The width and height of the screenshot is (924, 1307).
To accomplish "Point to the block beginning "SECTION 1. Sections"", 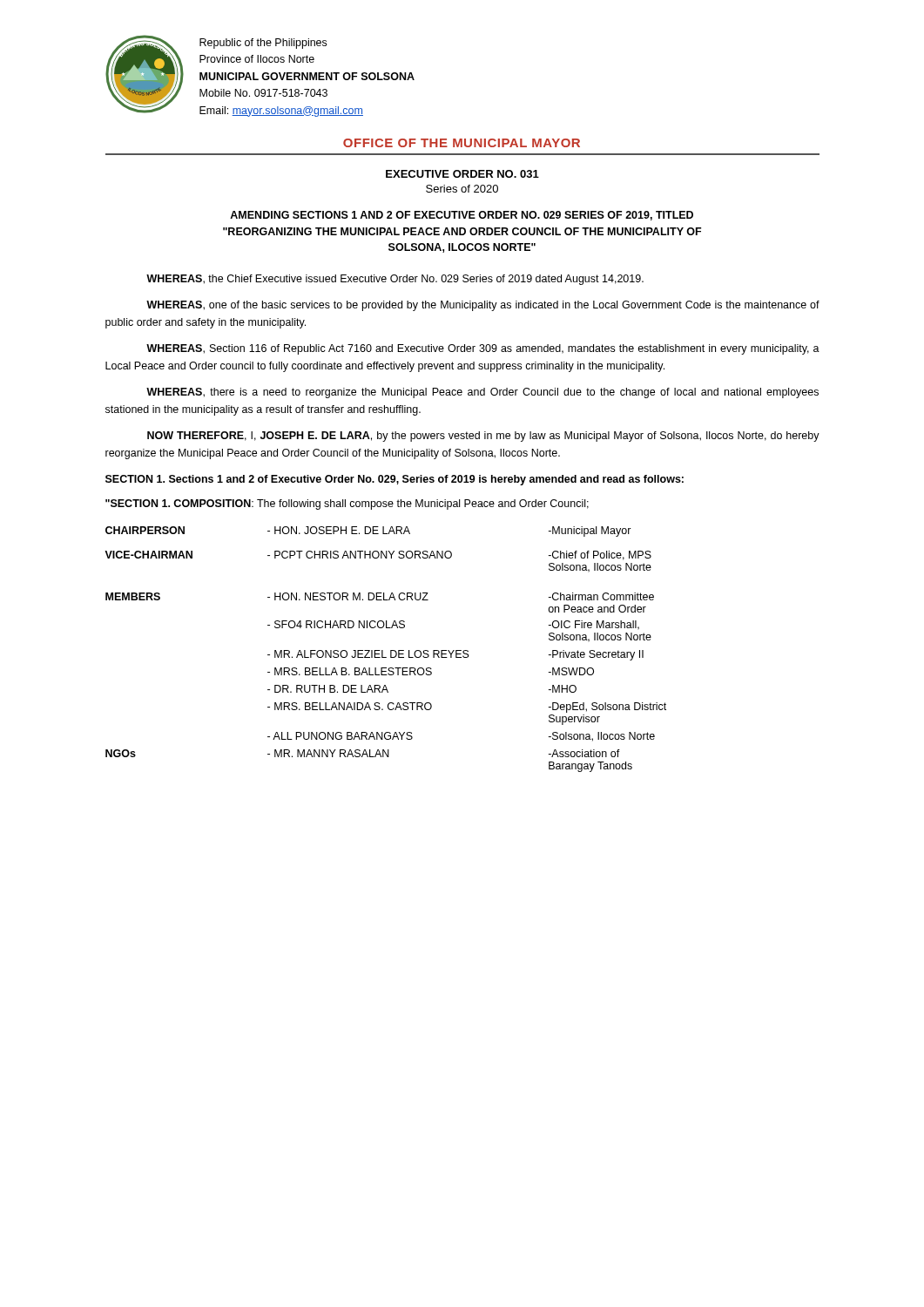I will point(395,479).
